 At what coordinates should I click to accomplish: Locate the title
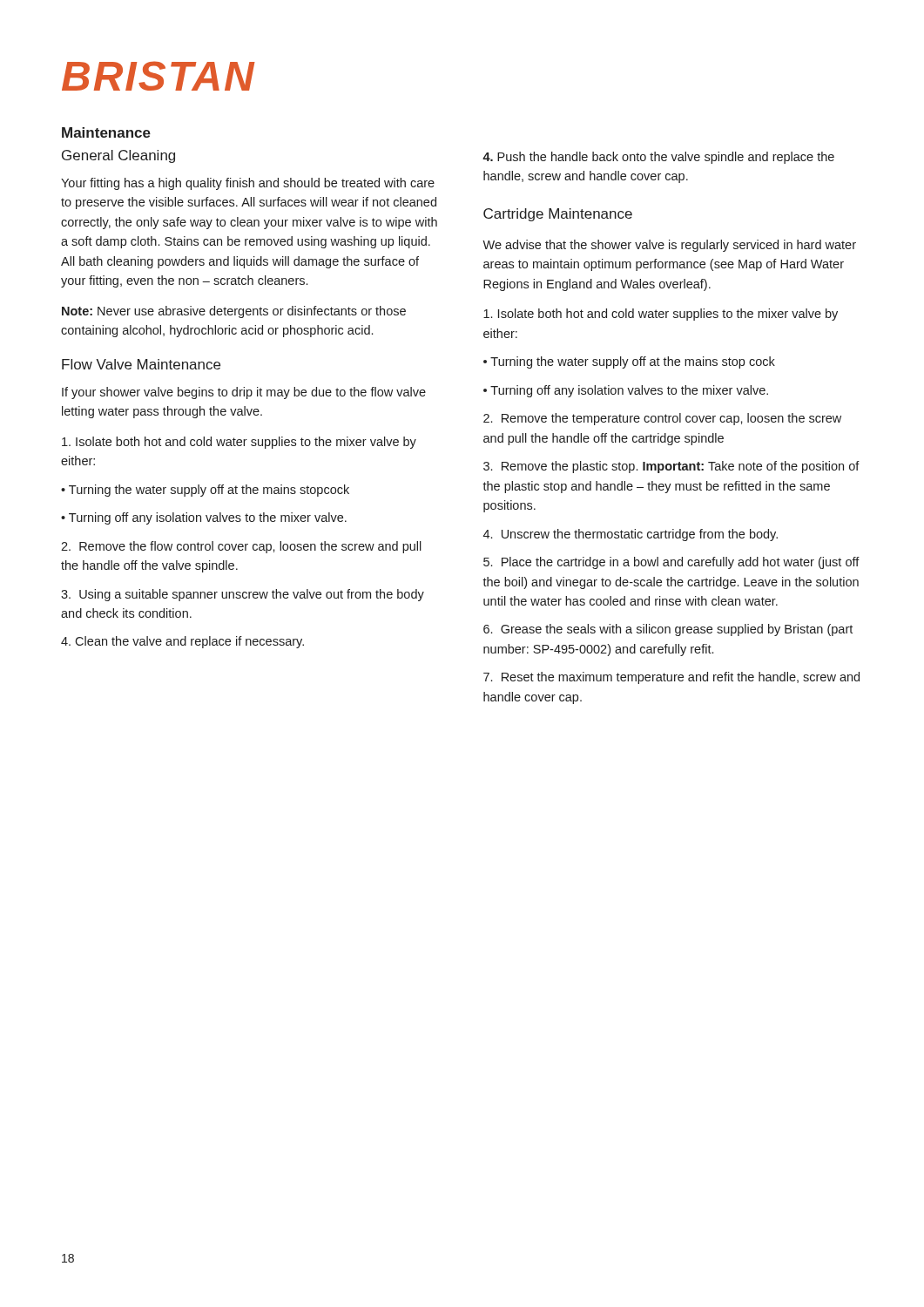(158, 76)
